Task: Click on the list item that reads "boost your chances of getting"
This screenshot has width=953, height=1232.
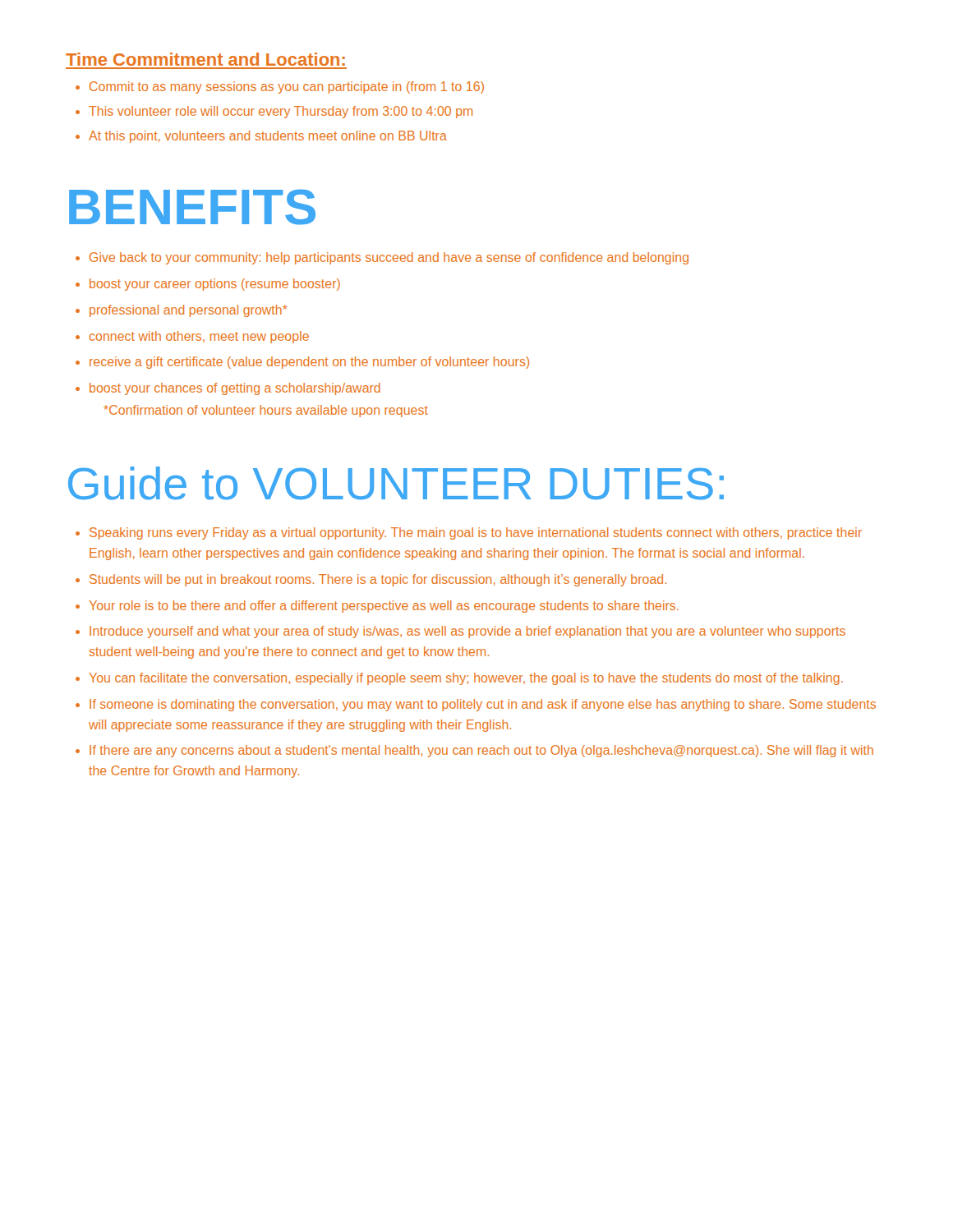Action: tap(235, 388)
